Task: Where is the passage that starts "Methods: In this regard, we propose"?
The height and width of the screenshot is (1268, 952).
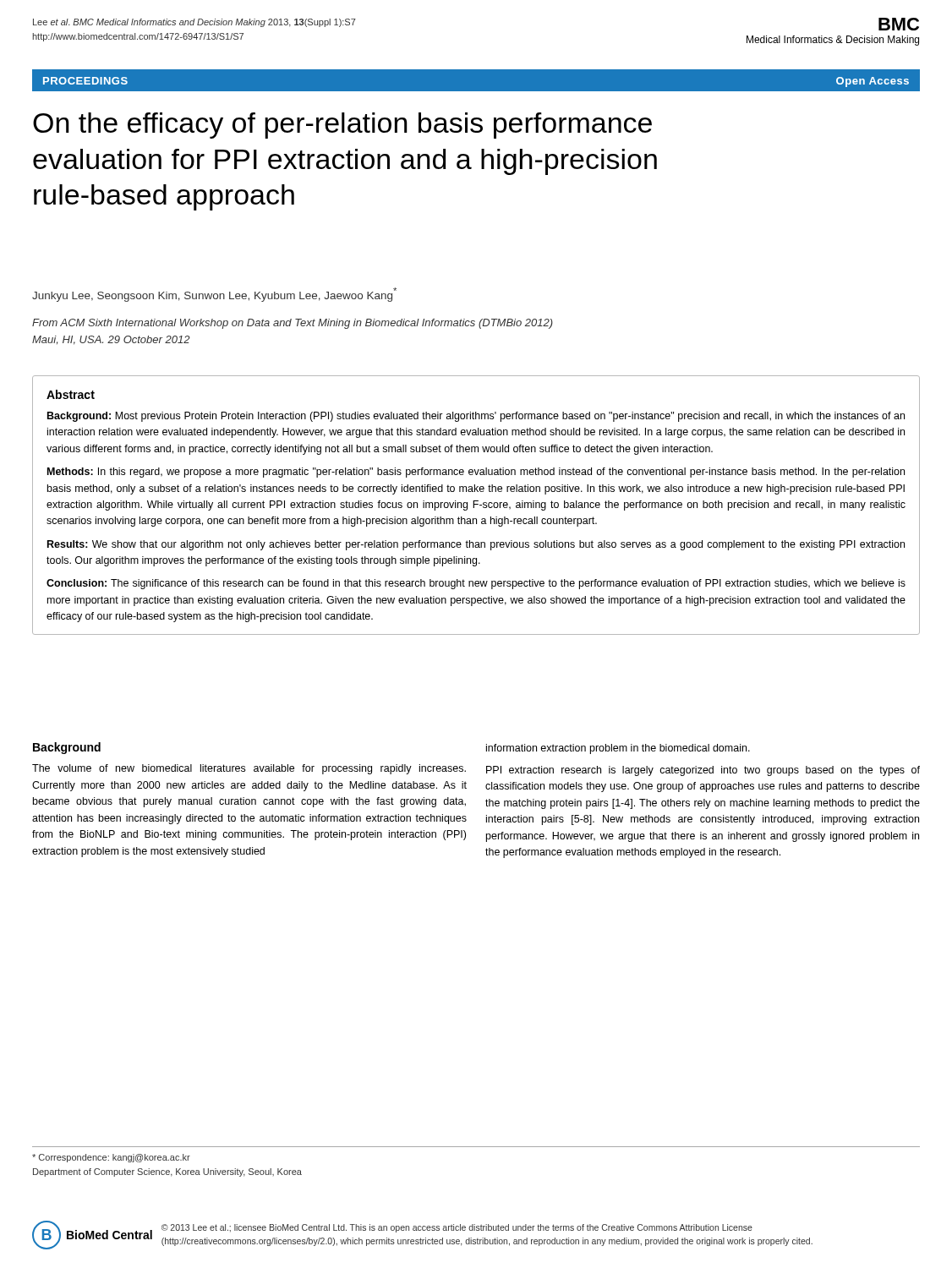Action: tap(476, 496)
